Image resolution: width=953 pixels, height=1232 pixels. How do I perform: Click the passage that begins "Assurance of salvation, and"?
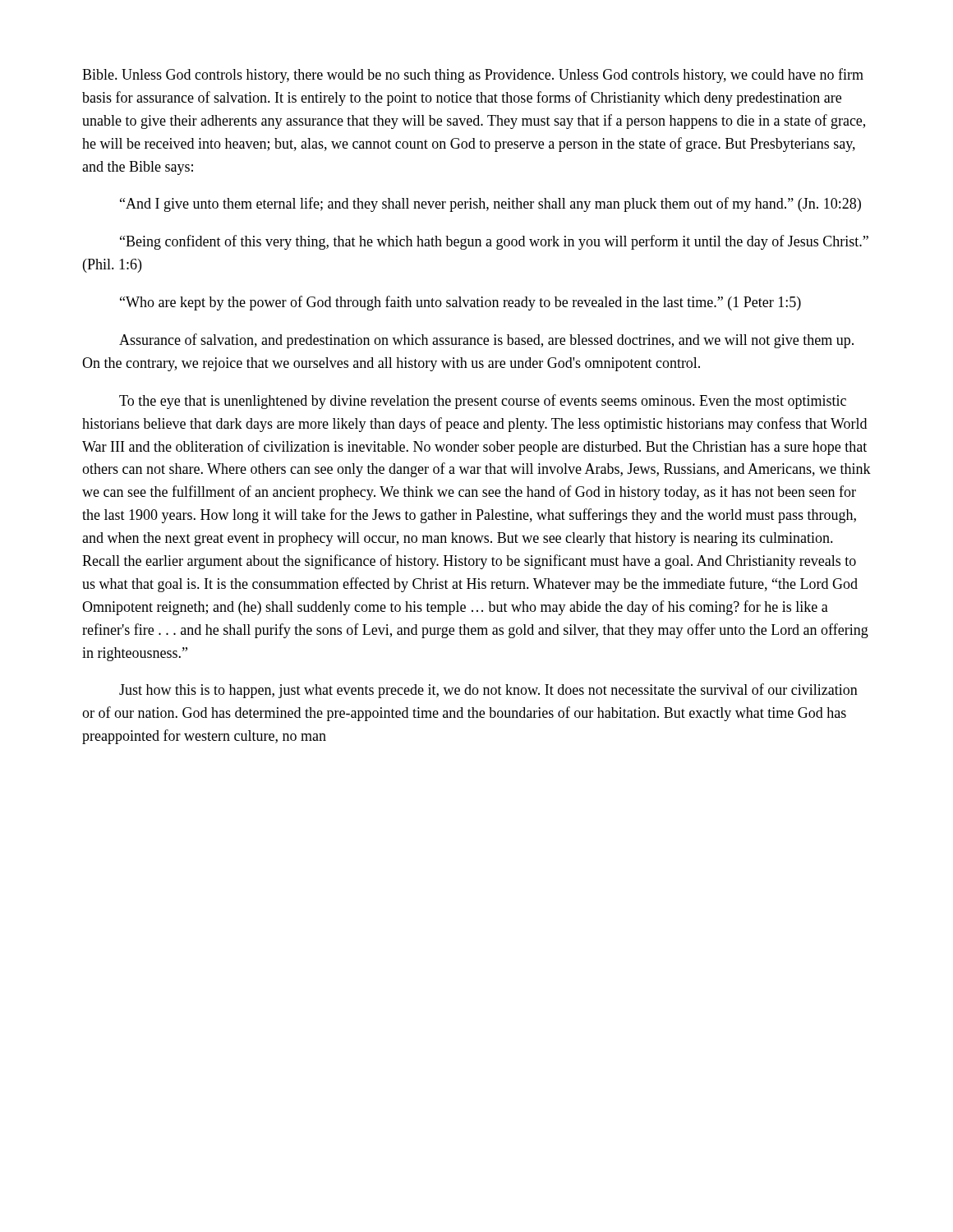tap(476, 352)
